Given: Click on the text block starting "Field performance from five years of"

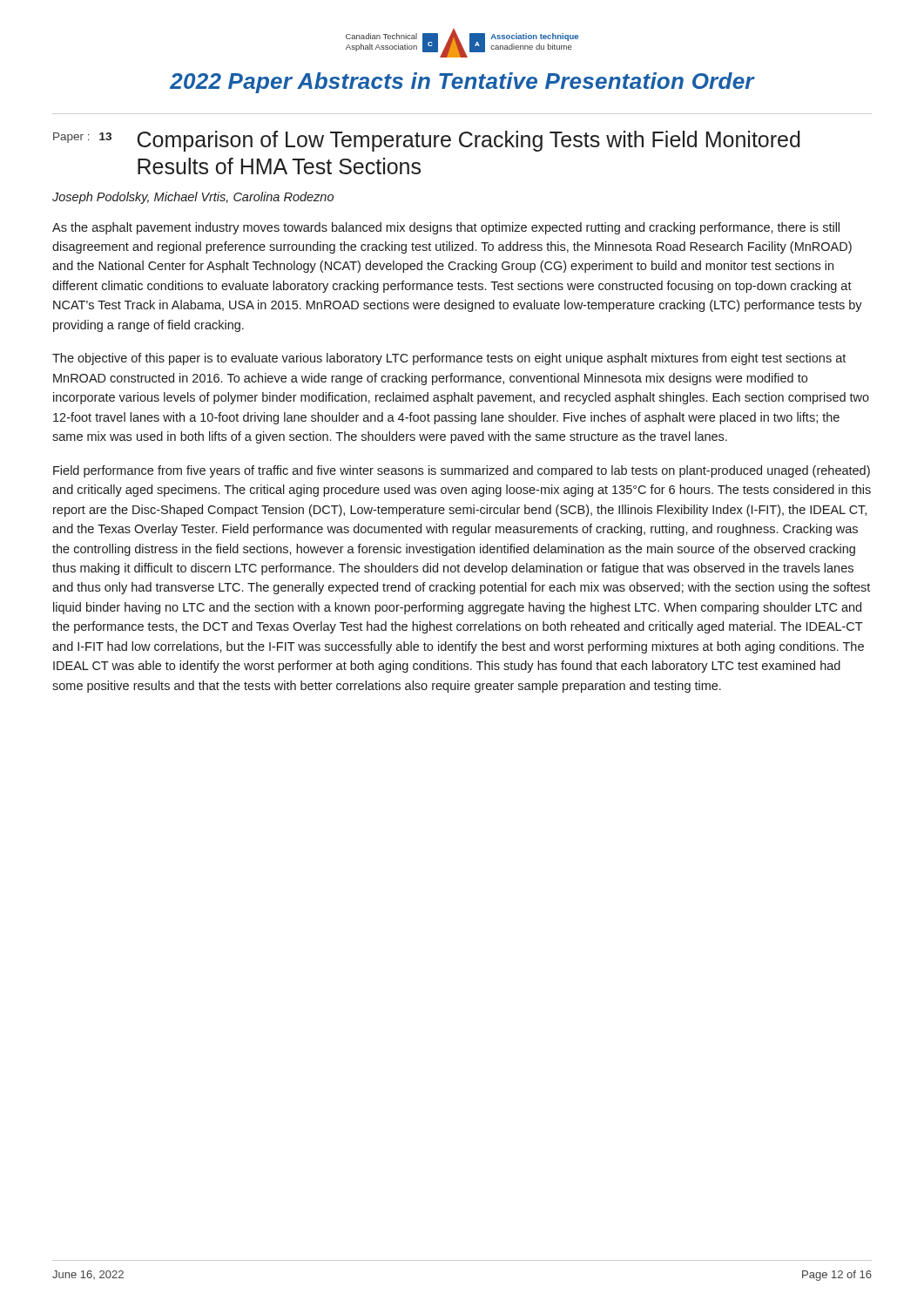Looking at the screenshot, I should point(462,578).
